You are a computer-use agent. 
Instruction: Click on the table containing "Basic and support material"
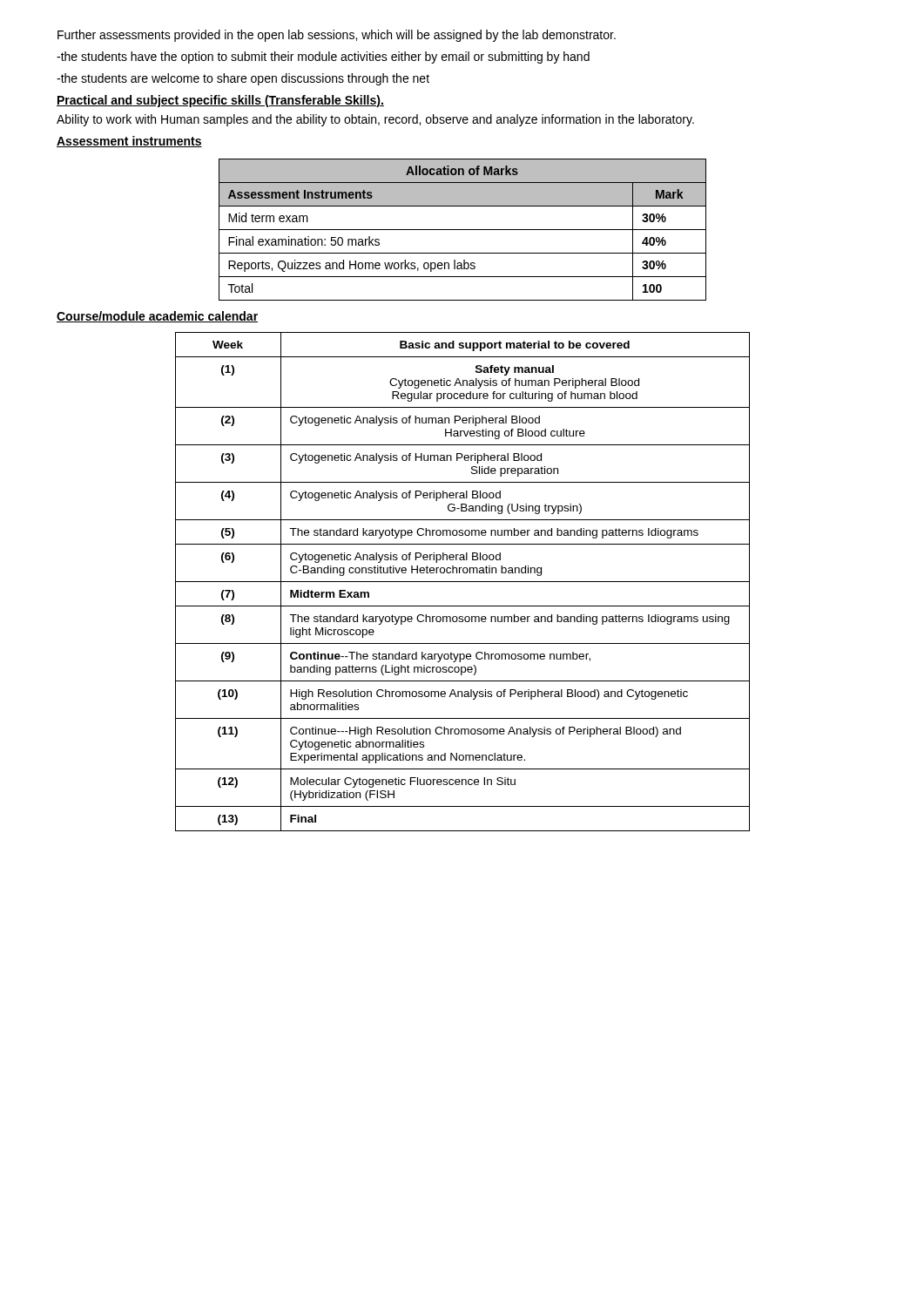pyautogui.click(x=462, y=582)
